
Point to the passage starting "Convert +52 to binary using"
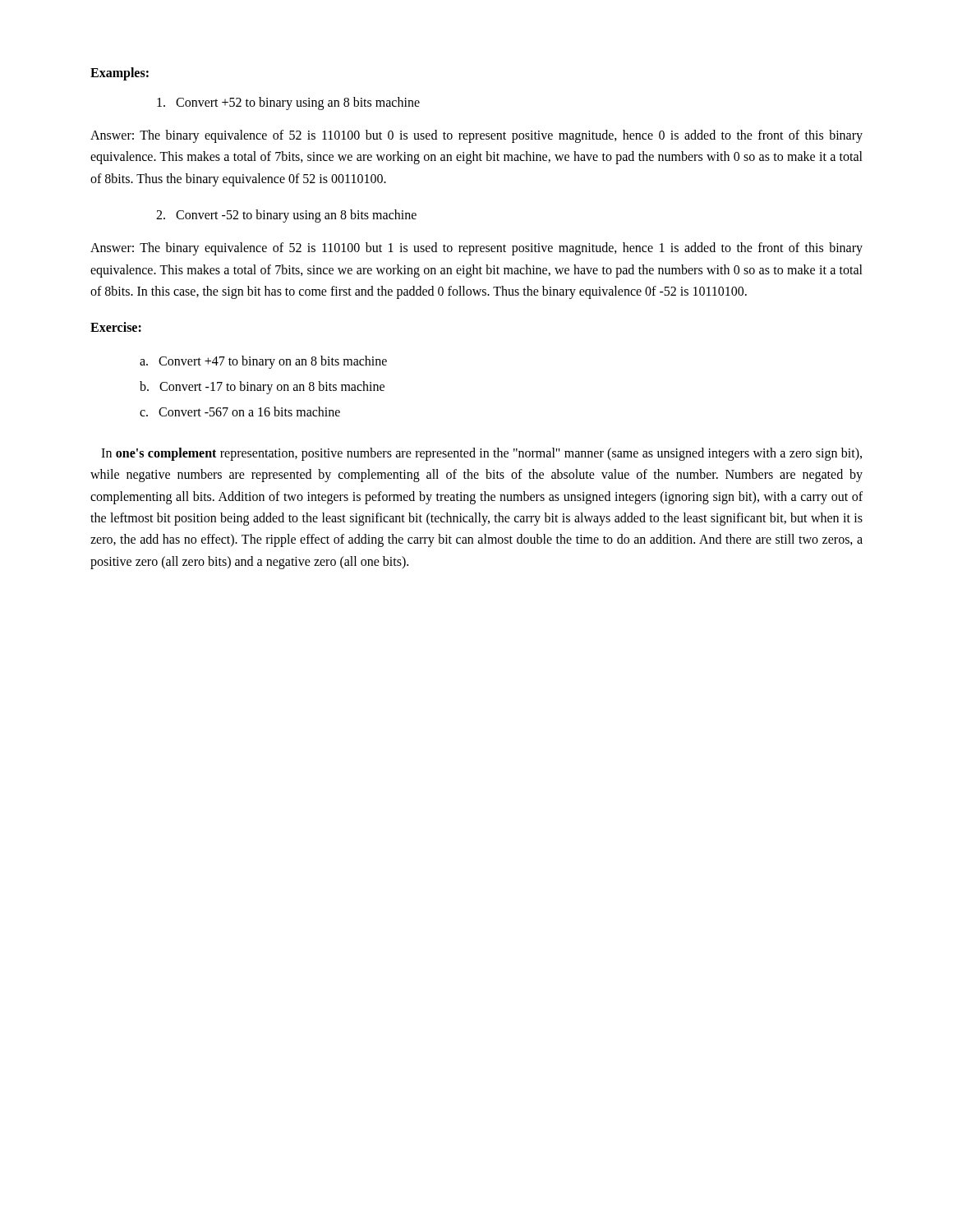tap(288, 102)
